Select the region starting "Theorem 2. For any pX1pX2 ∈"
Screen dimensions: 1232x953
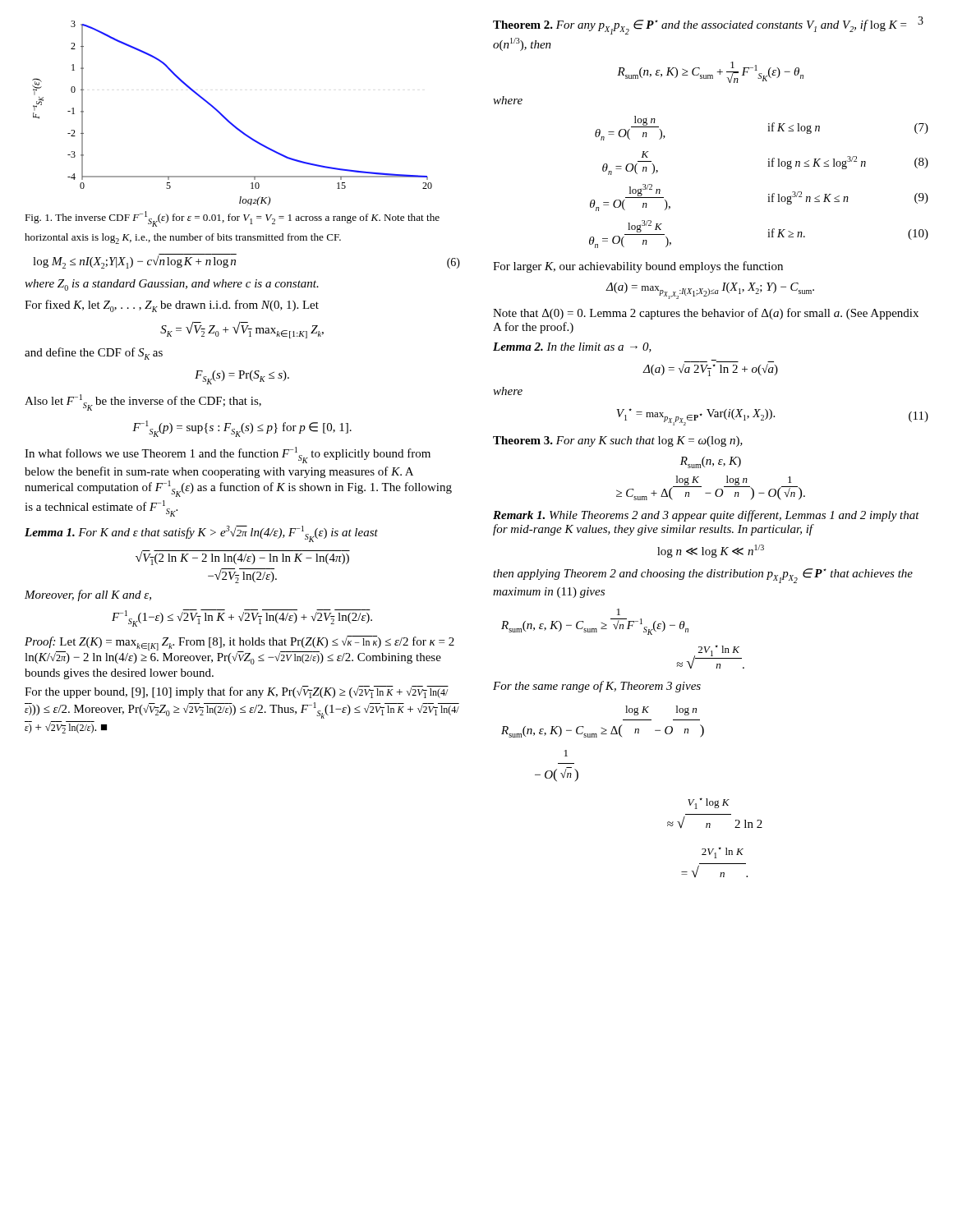700,34
